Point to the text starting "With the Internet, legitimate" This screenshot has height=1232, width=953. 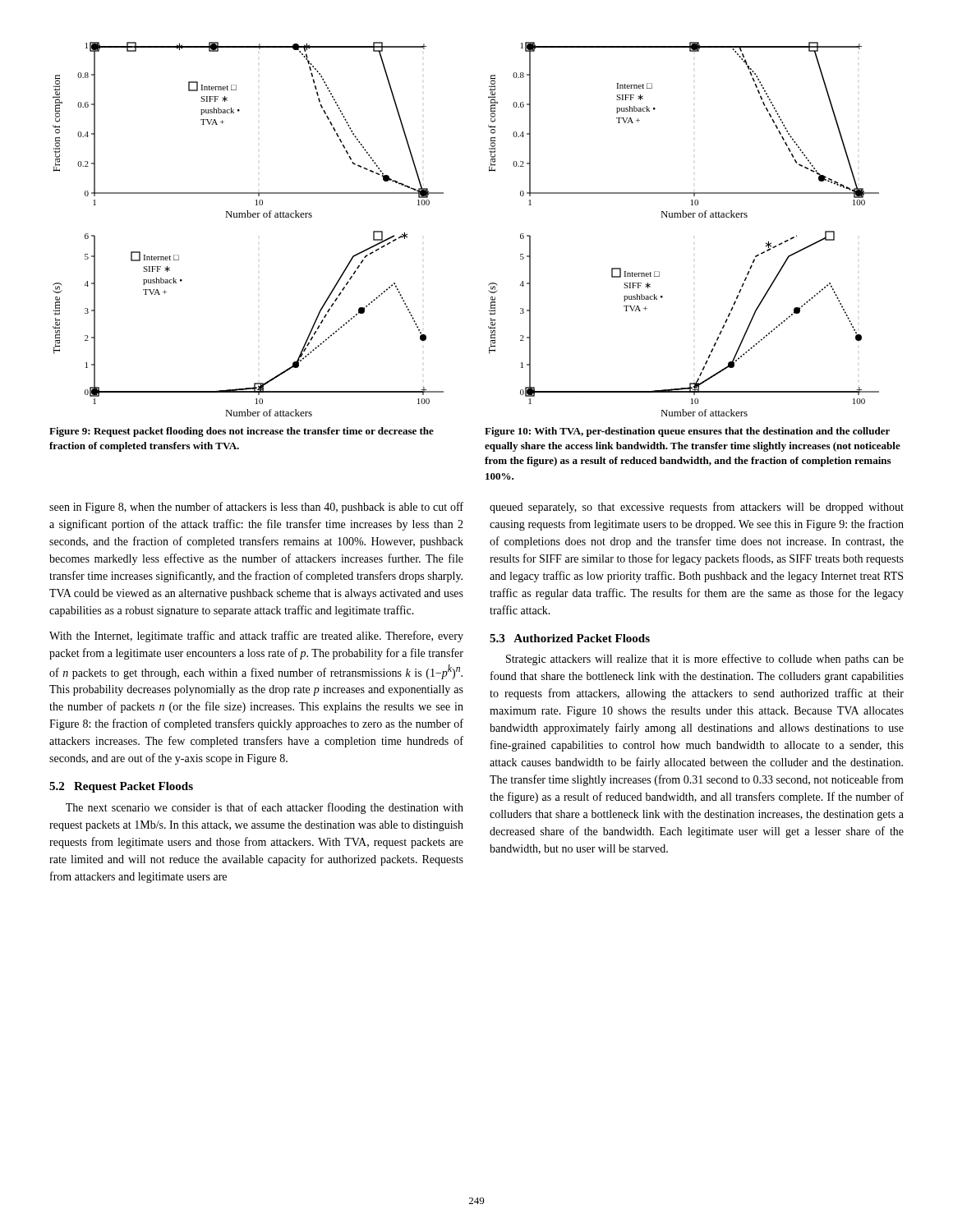click(256, 697)
